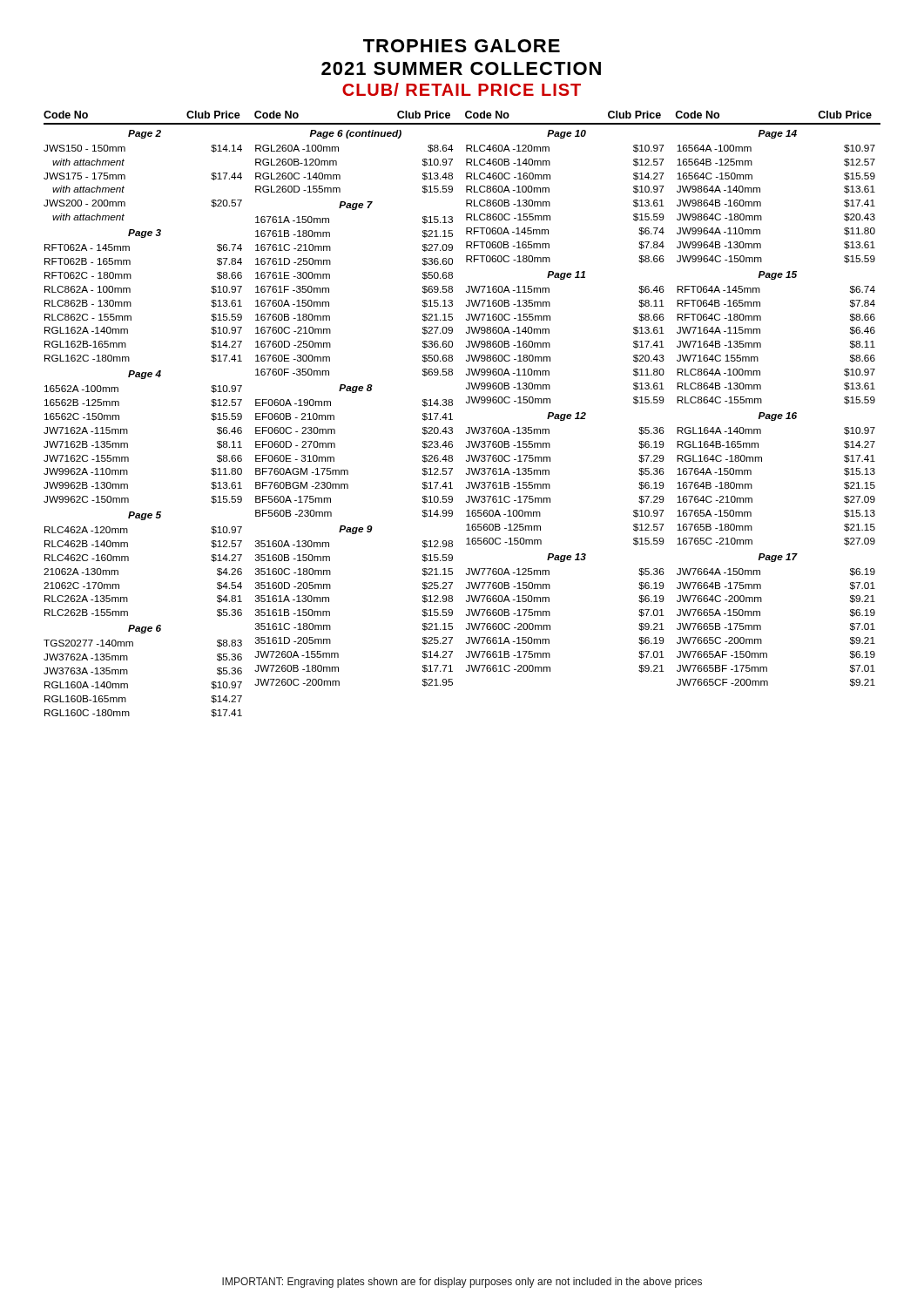
Task: Find the title on this page that starts "TROPHIES GALORE 2021 SUMMER"
Action: (x=462, y=68)
